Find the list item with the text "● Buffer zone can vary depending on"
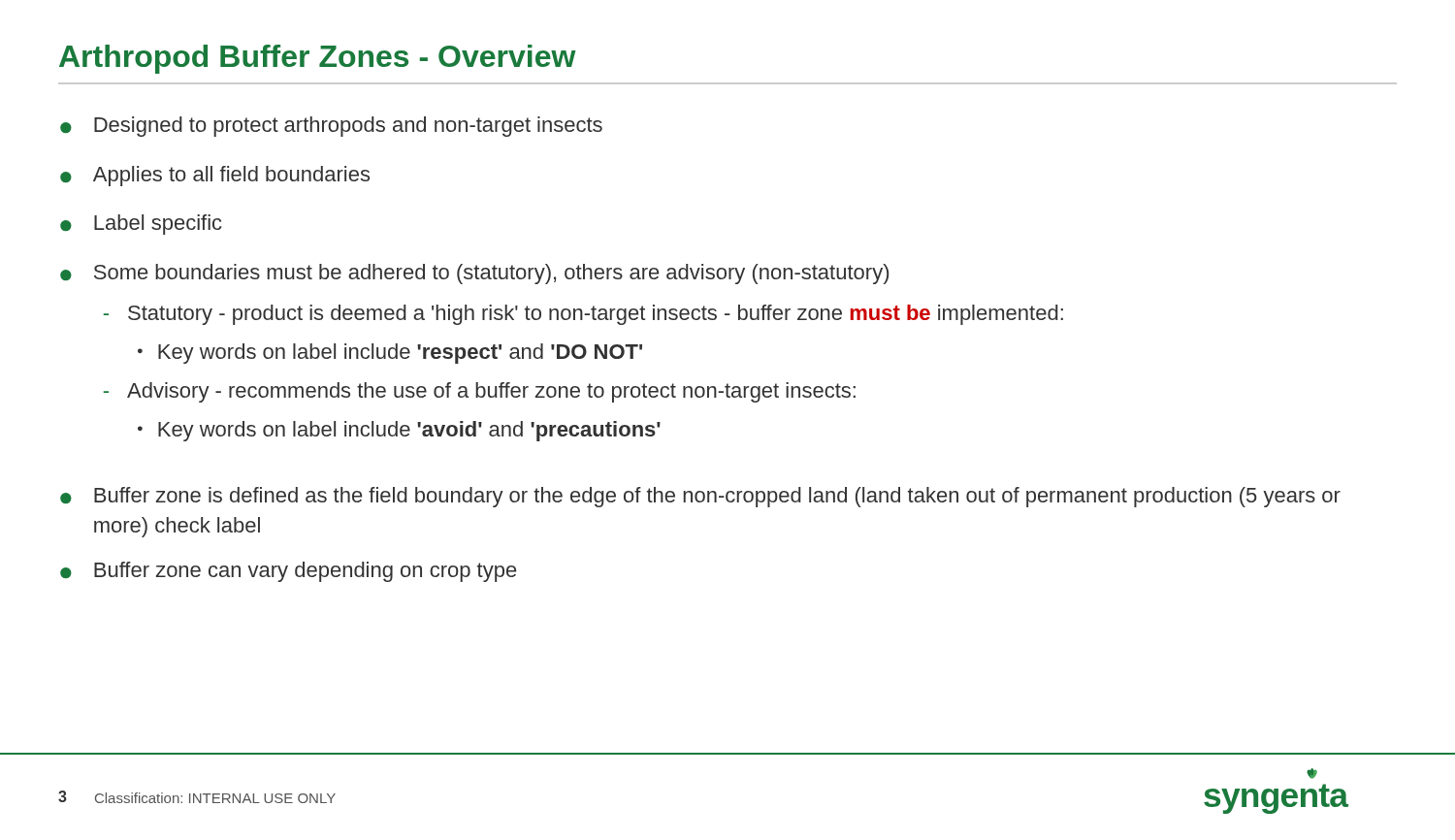The image size is (1455, 840). pos(288,573)
